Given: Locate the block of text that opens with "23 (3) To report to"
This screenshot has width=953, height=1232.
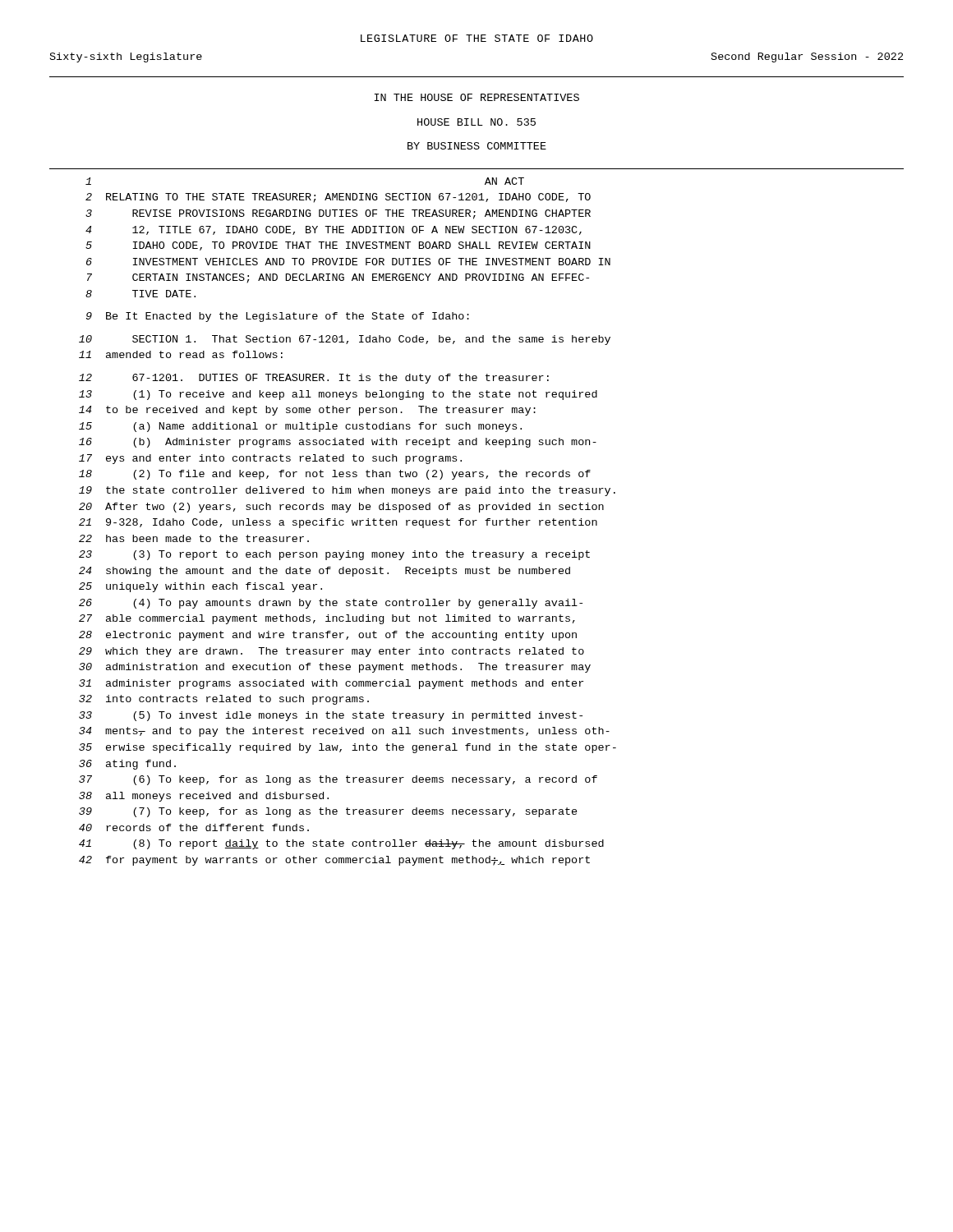Looking at the screenshot, I should (x=476, y=555).
